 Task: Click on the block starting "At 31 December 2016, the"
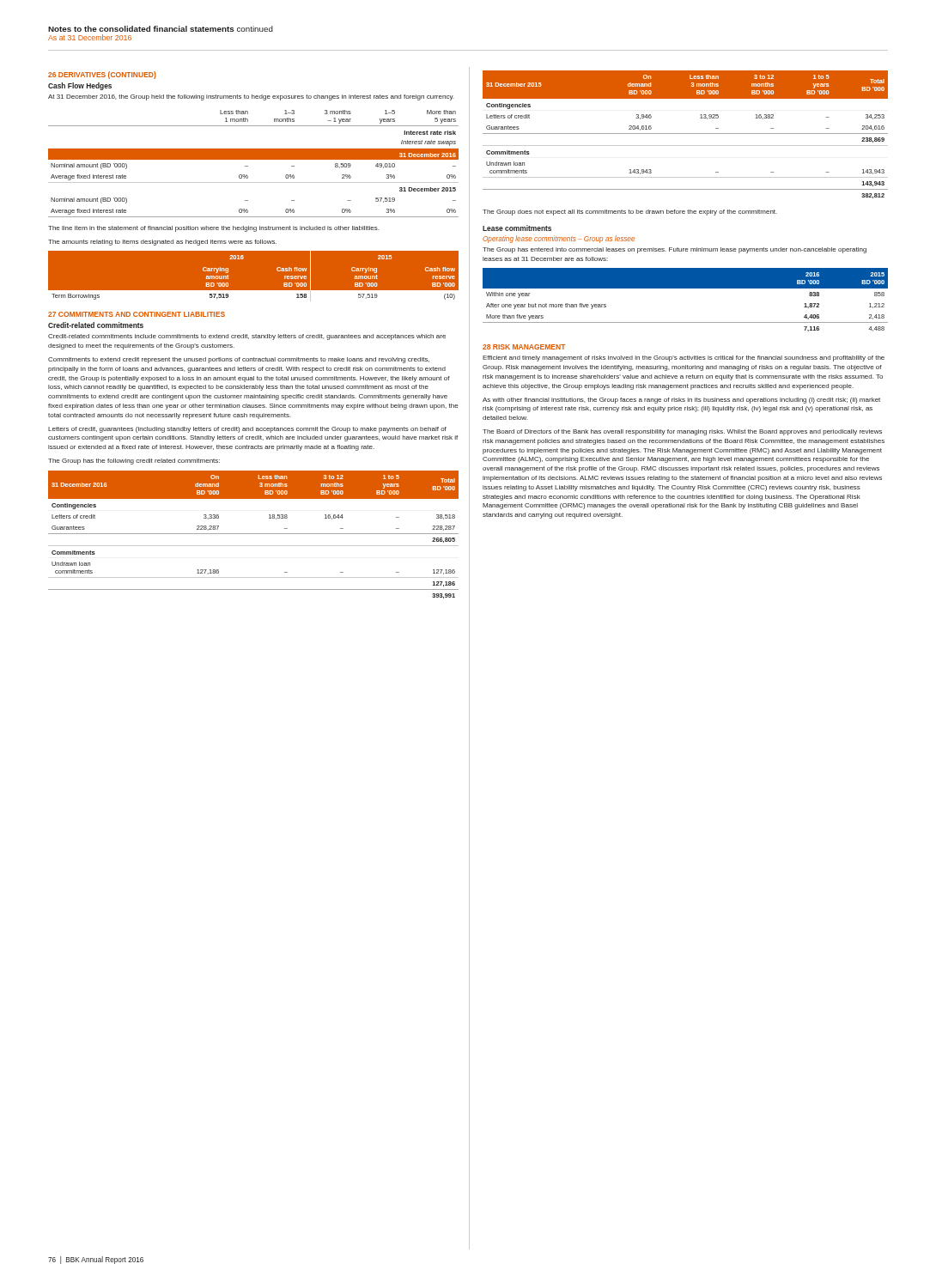(251, 97)
